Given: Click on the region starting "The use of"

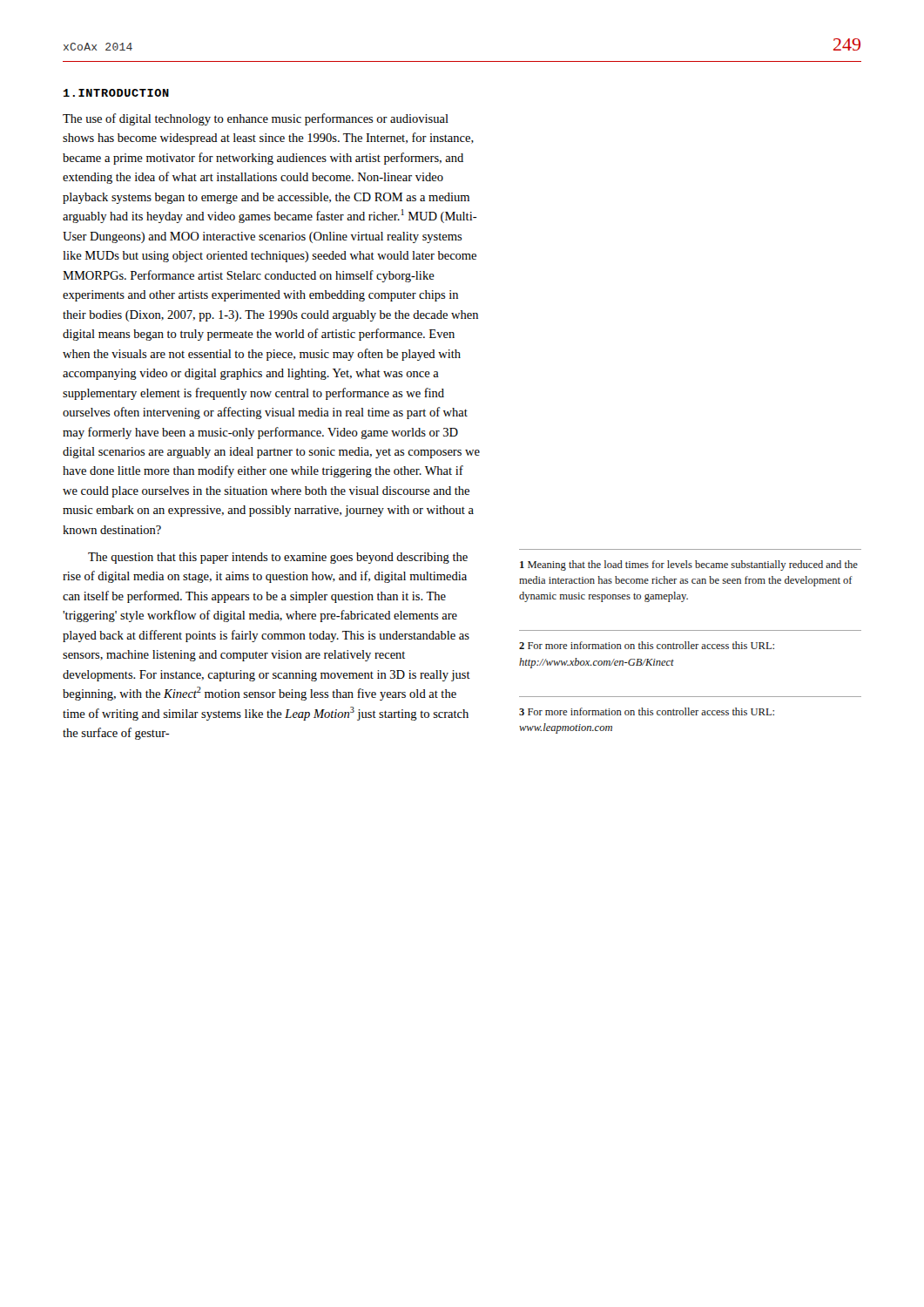Looking at the screenshot, I should point(272,426).
